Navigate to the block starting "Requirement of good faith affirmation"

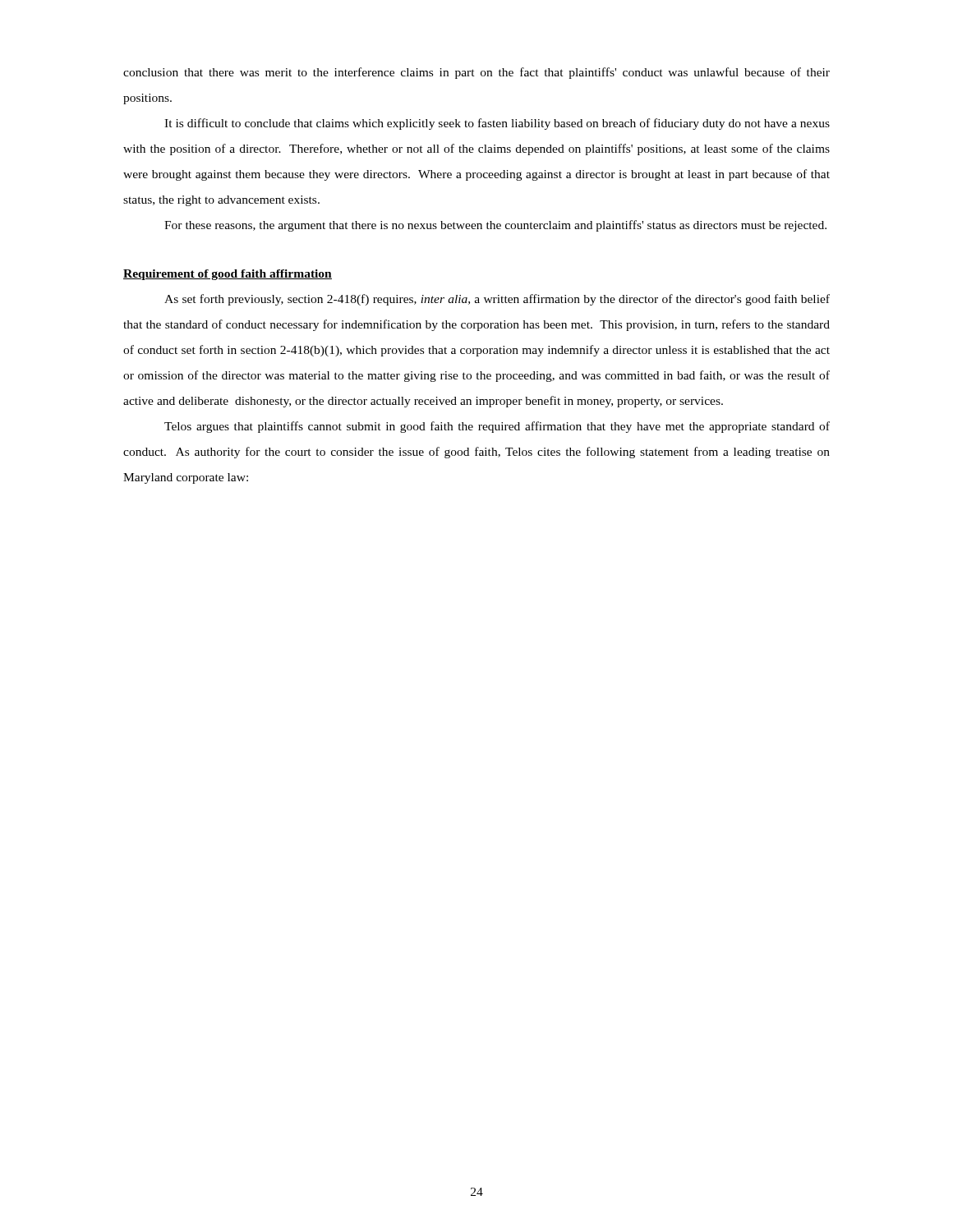[x=227, y=273]
